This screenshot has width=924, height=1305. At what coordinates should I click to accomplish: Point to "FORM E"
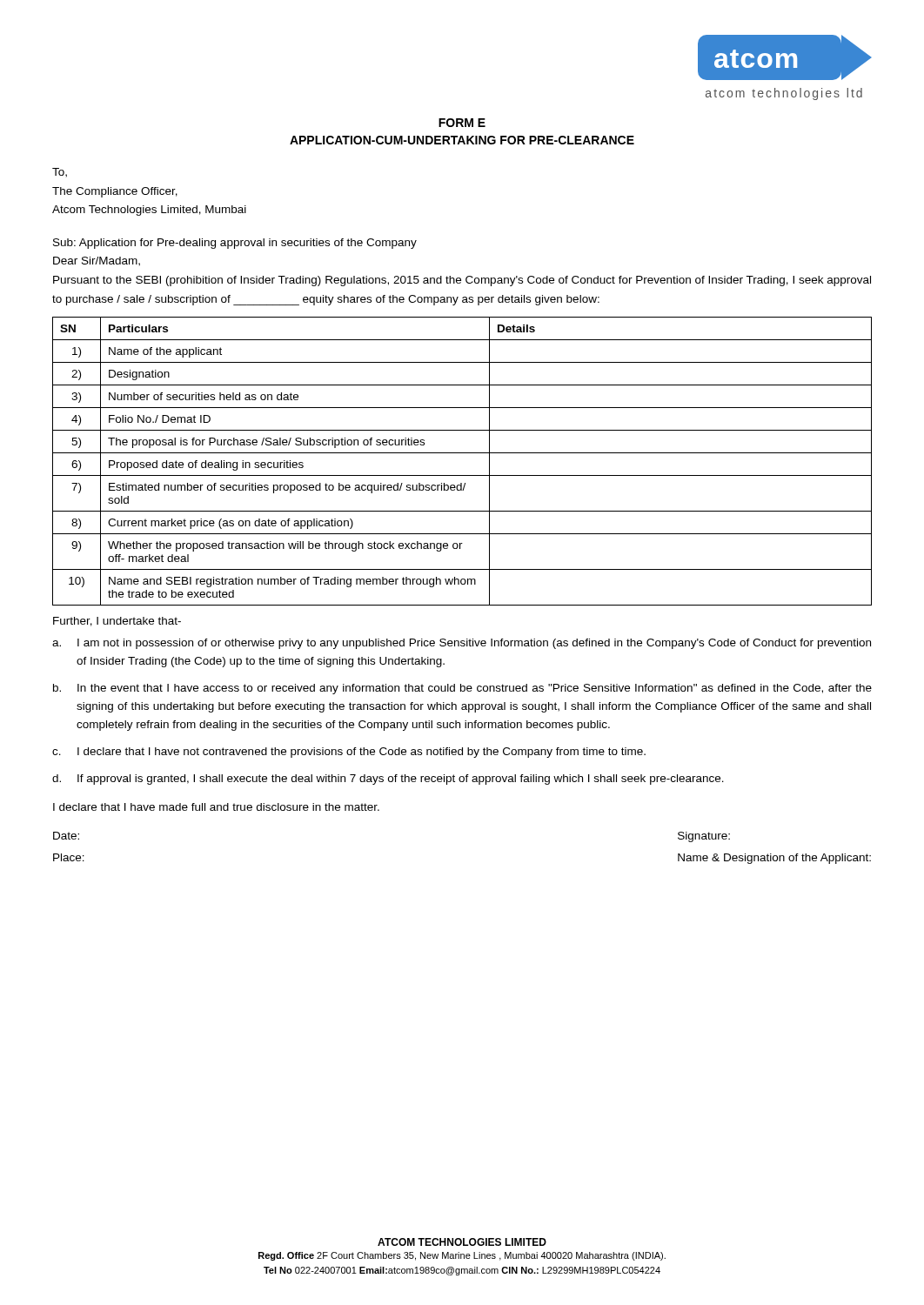[462, 123]
